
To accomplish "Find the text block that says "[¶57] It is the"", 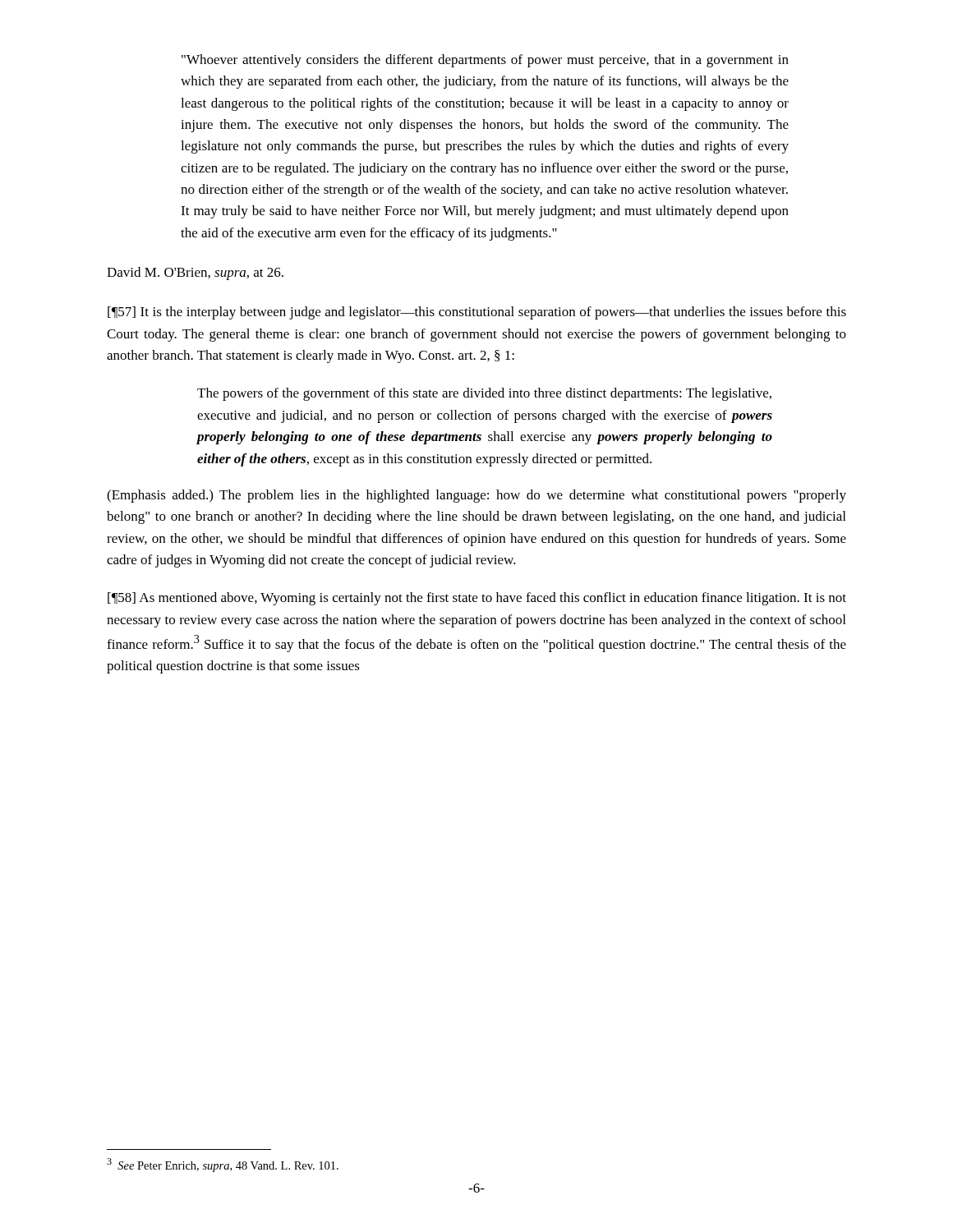I will coord(476,334).
